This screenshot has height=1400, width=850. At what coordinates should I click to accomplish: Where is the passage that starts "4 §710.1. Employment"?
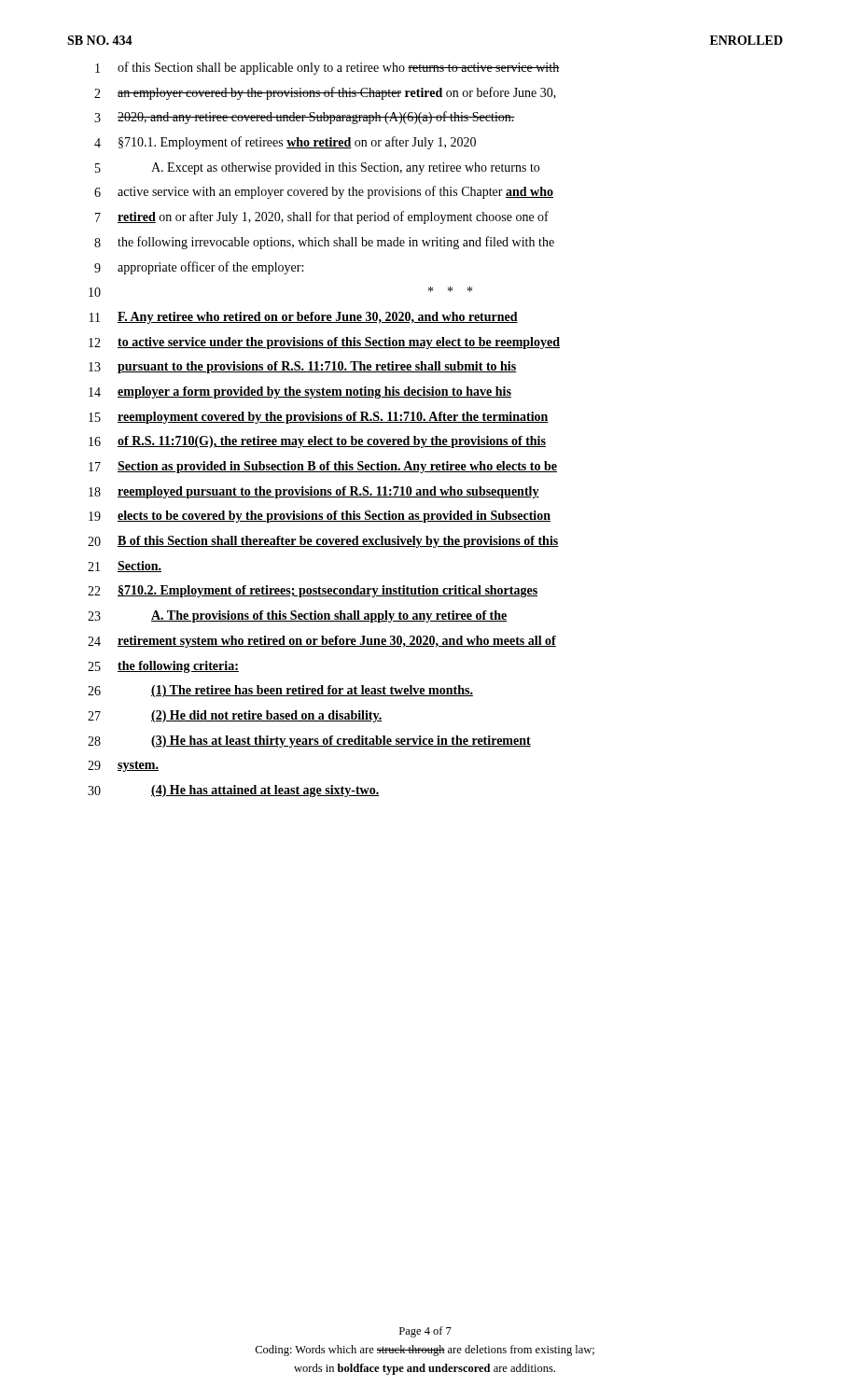tap(425, 143)
